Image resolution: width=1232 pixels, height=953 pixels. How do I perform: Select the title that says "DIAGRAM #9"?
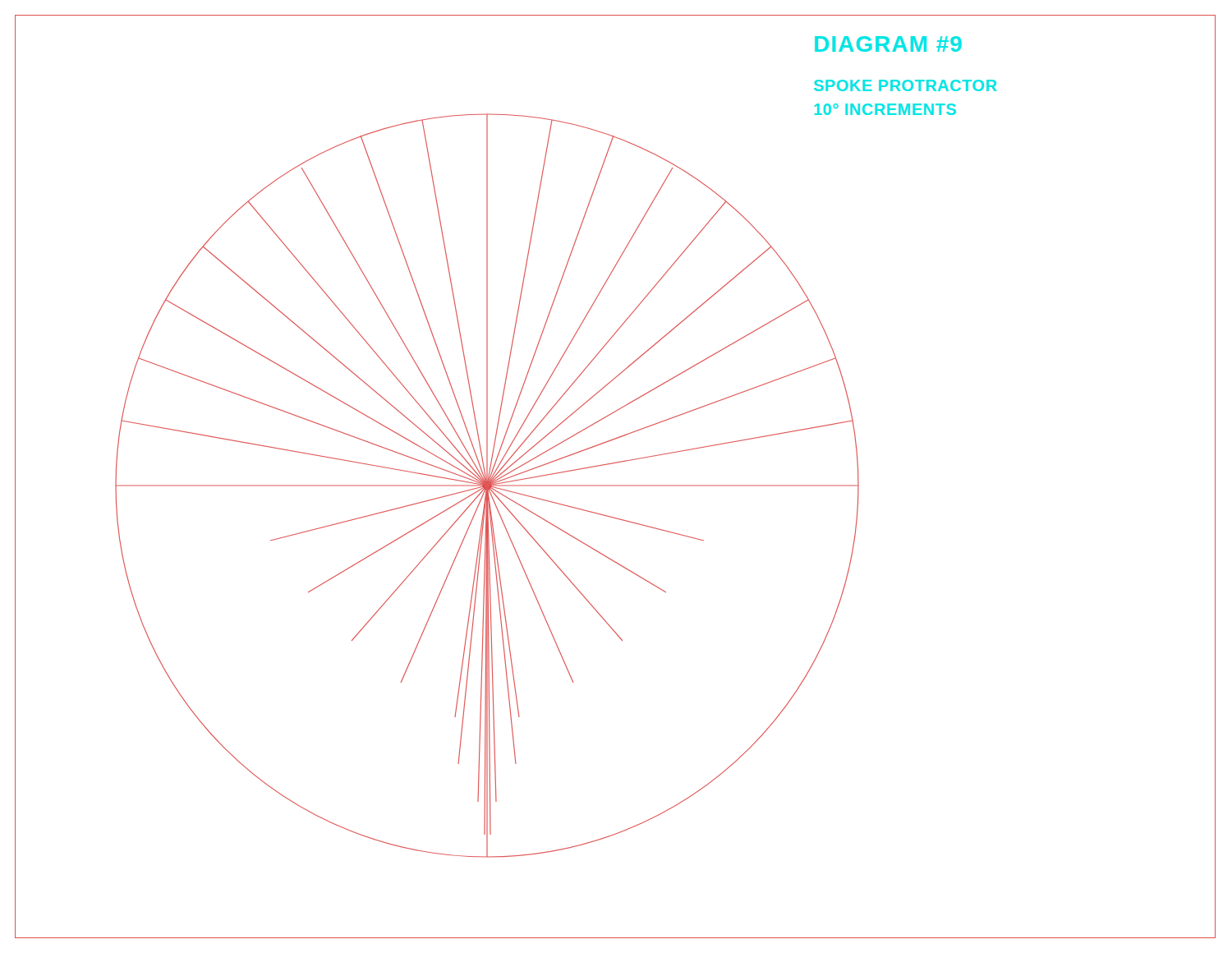coord(888,44)
